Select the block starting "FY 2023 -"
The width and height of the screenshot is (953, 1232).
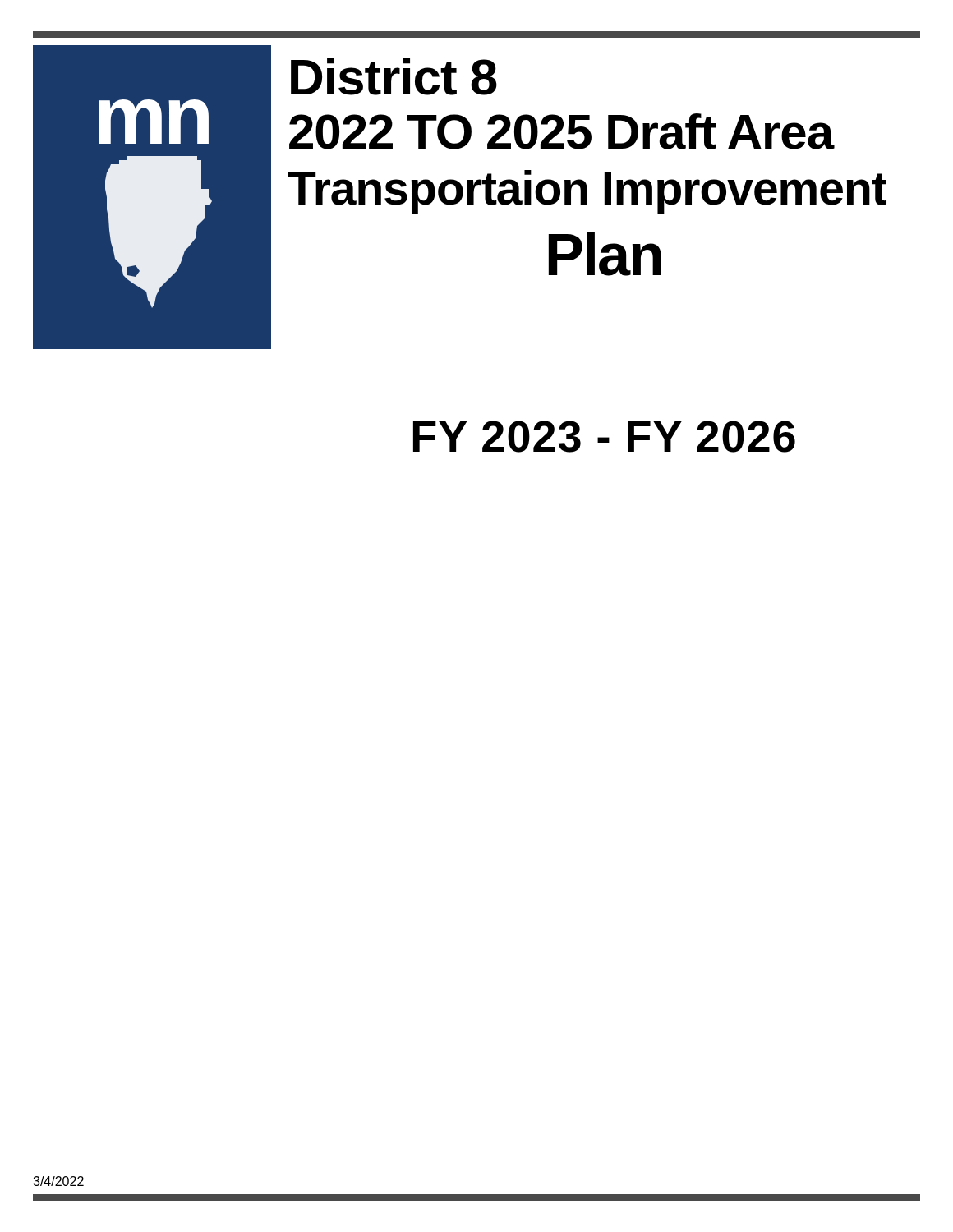tap(604, 436)
